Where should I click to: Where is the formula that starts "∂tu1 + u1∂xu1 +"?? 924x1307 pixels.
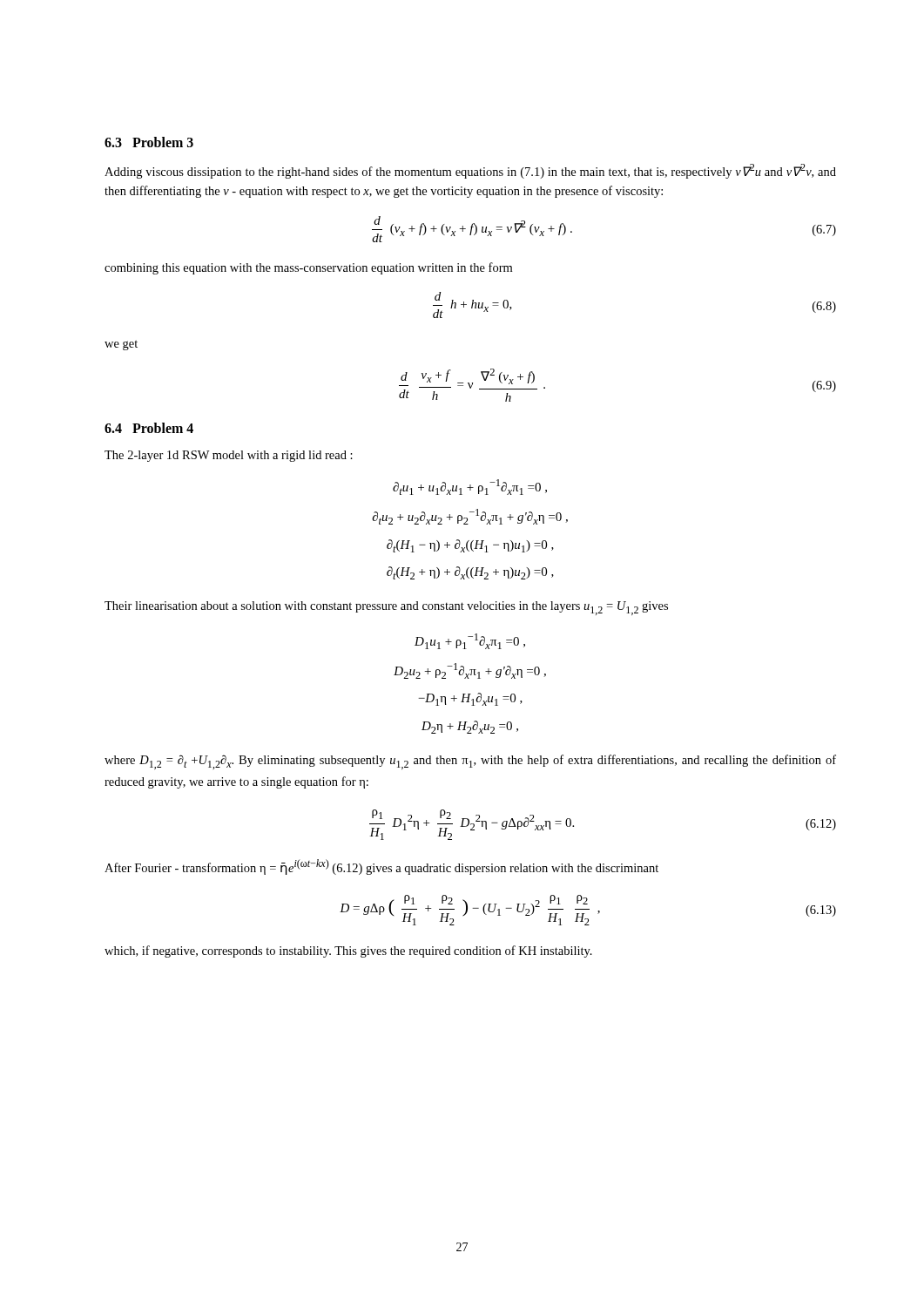[x=470, y=530]
